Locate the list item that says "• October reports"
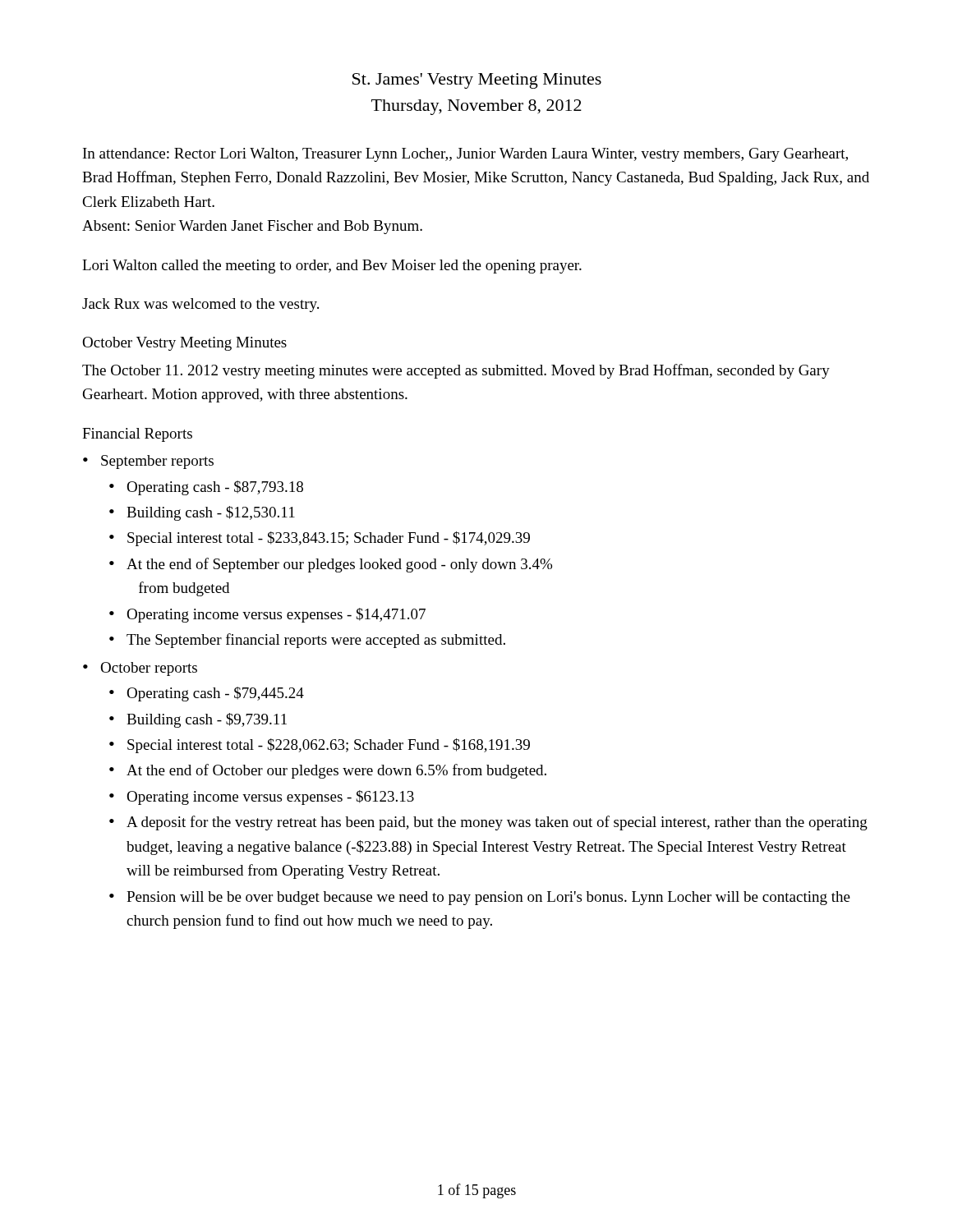This screenshot has width=953, height=1232. [140, 669]
